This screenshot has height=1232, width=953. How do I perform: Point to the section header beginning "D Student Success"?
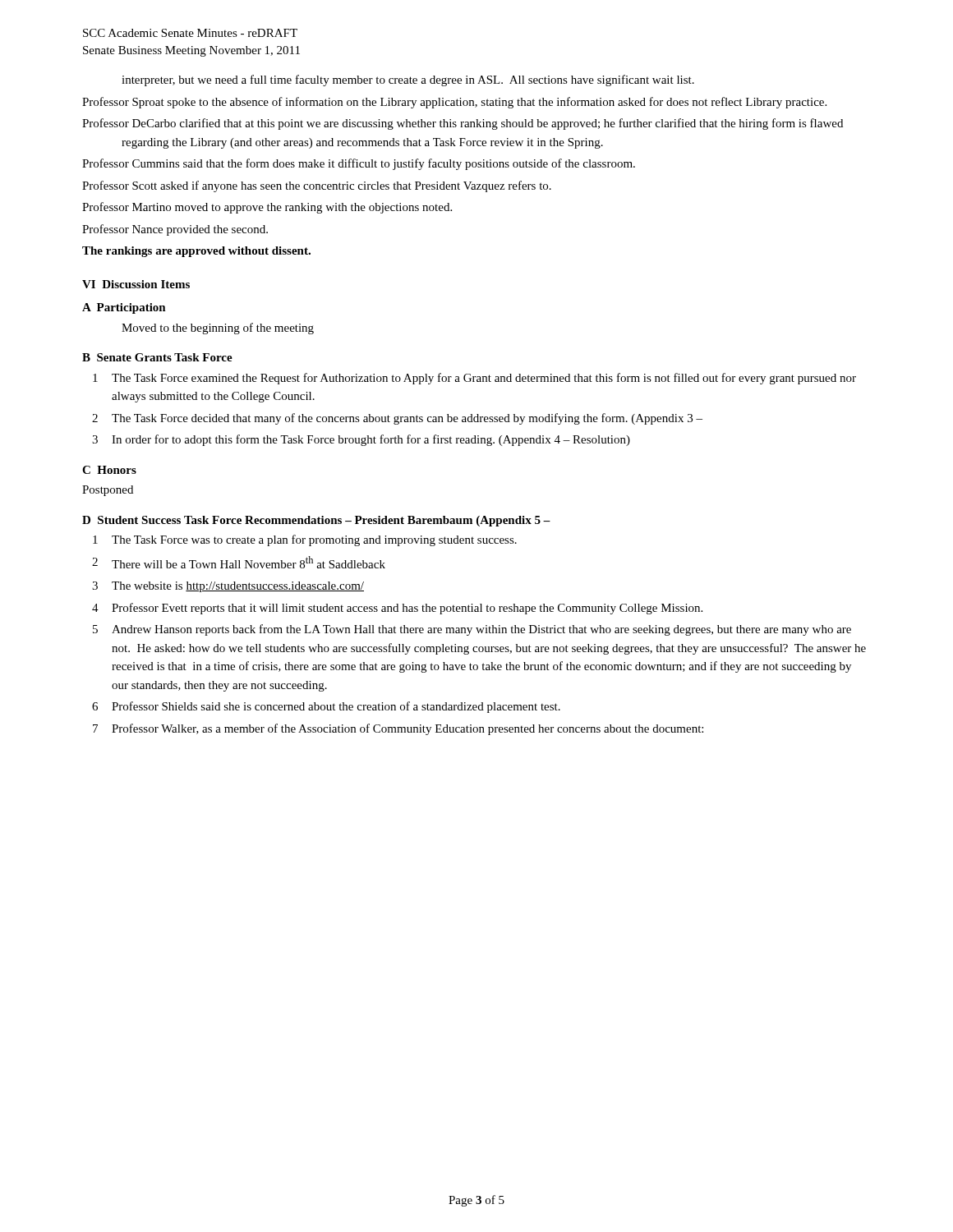316,519
